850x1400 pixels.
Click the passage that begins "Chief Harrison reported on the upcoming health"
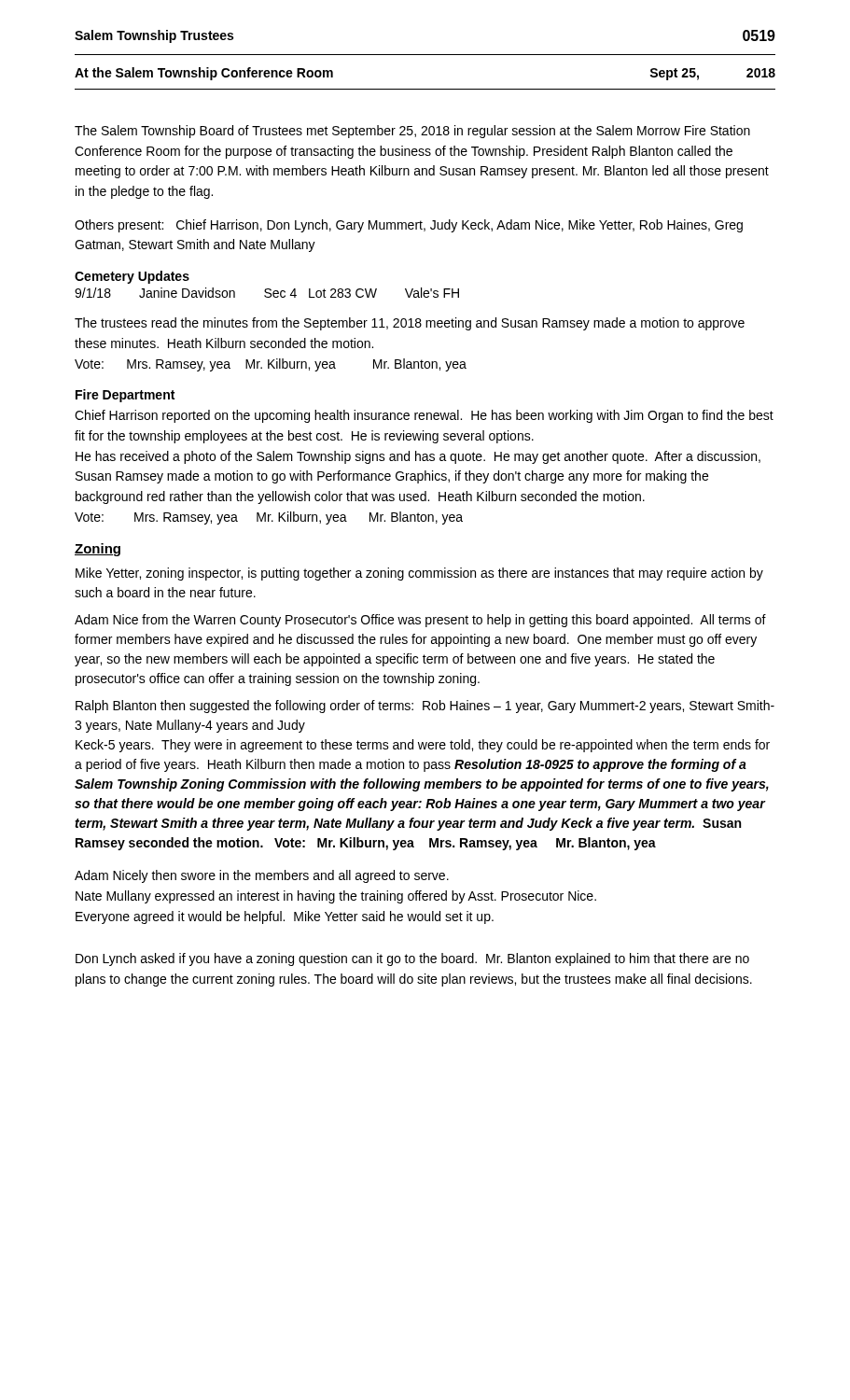tap(424, 466)
